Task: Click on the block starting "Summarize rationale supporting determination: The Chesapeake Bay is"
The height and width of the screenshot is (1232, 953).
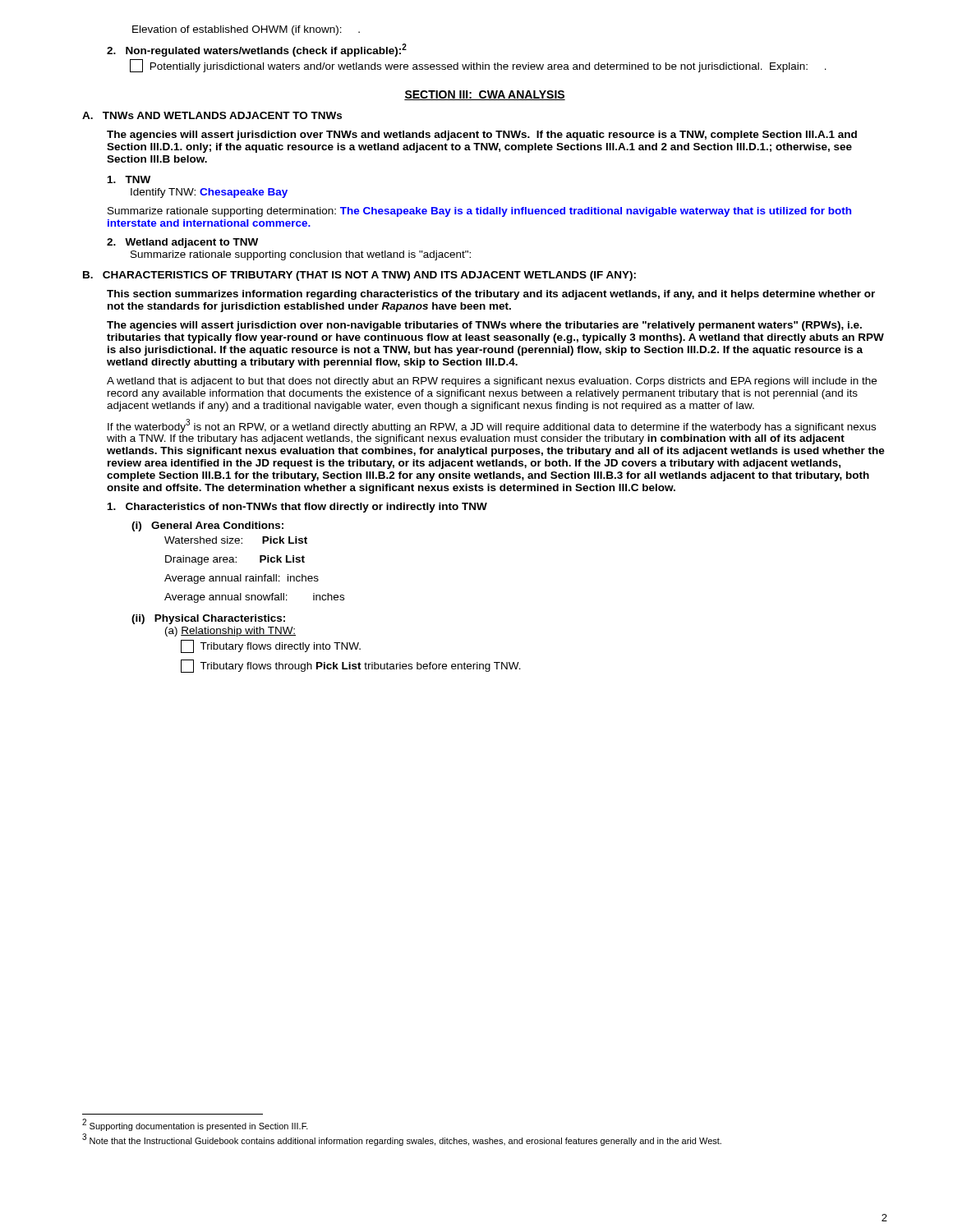Action: (479, 217)
